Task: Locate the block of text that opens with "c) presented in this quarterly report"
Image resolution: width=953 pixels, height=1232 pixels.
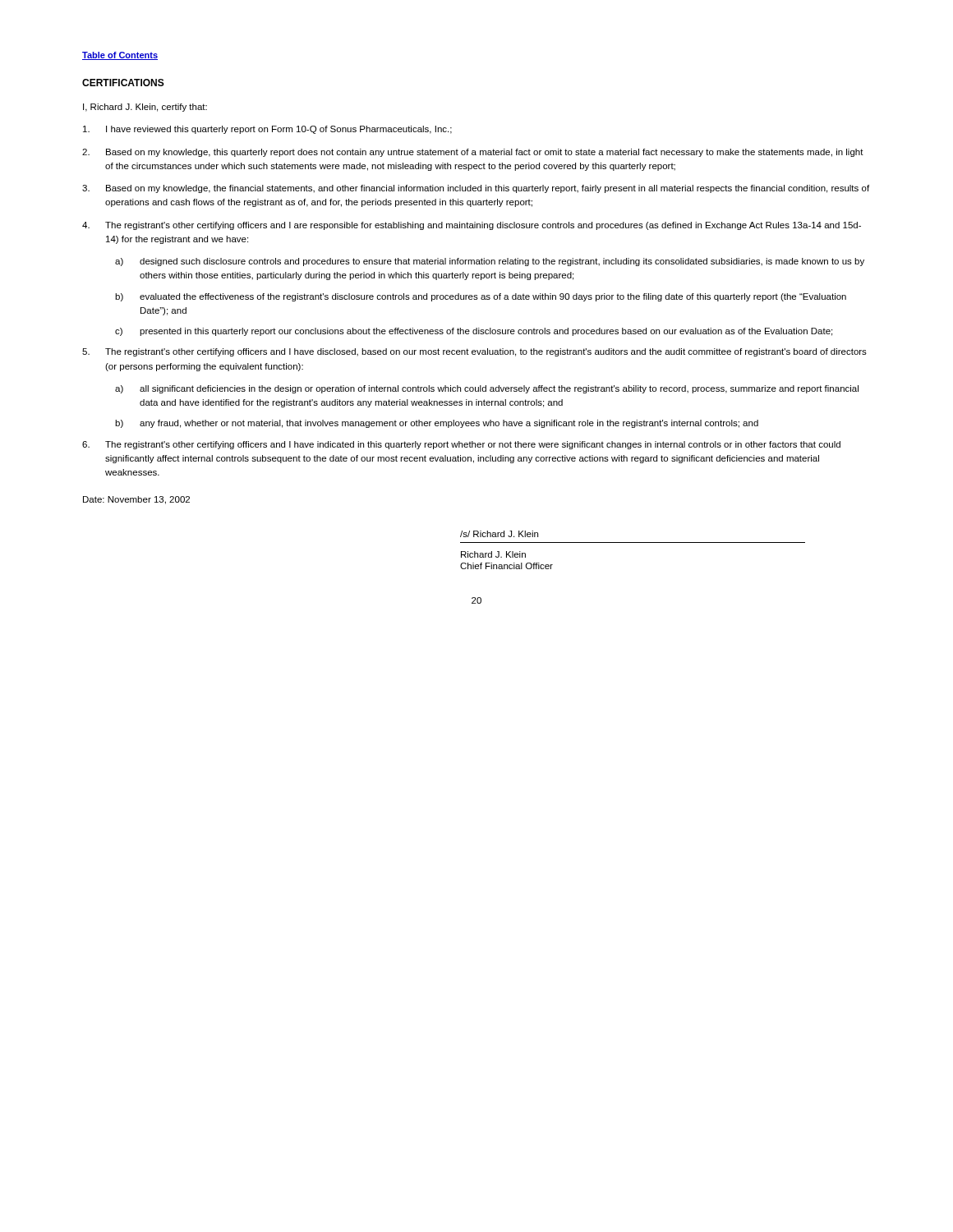Action: click(x=493, y=331)
